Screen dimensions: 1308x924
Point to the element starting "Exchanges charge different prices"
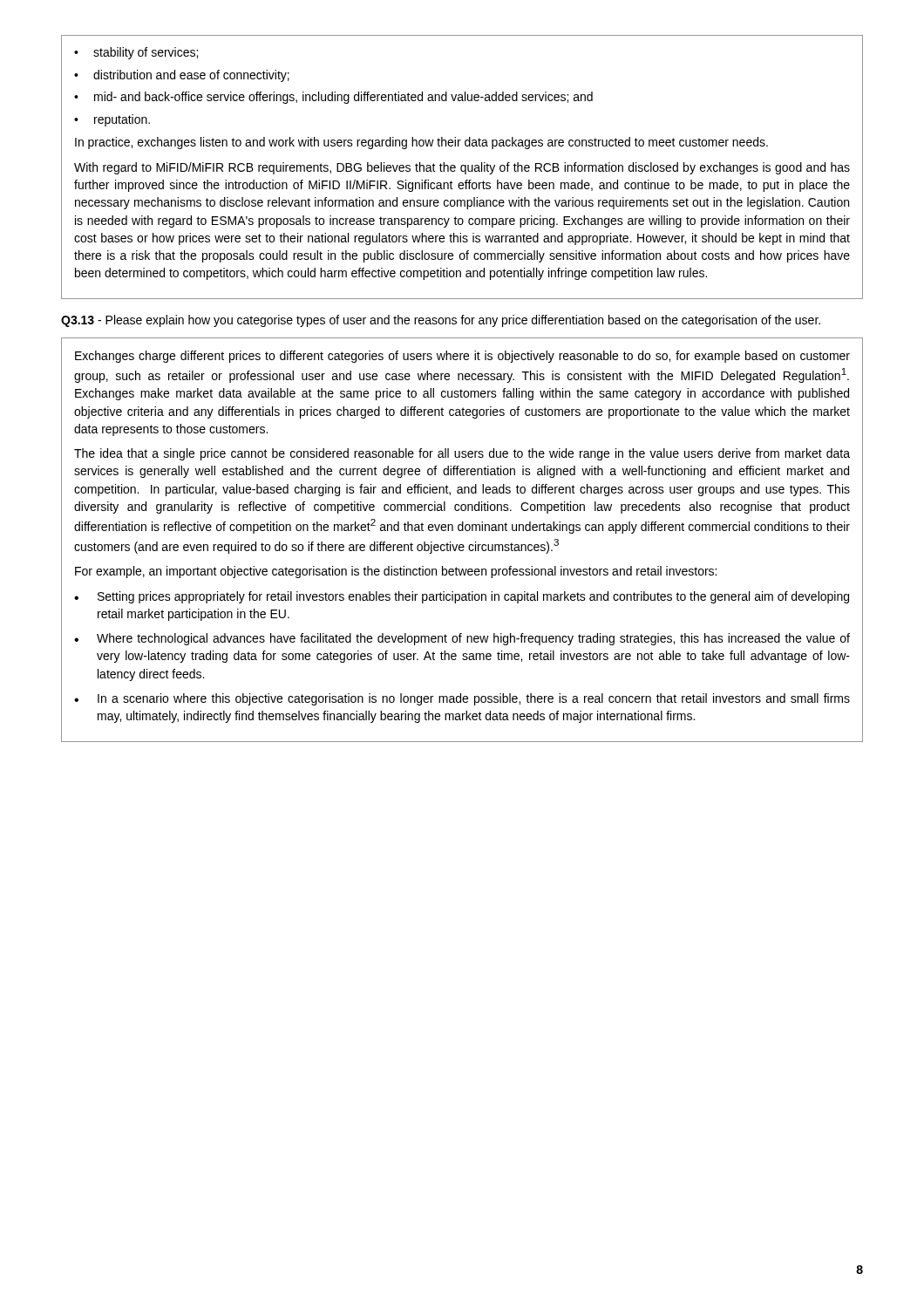click(x=462, y=392)
